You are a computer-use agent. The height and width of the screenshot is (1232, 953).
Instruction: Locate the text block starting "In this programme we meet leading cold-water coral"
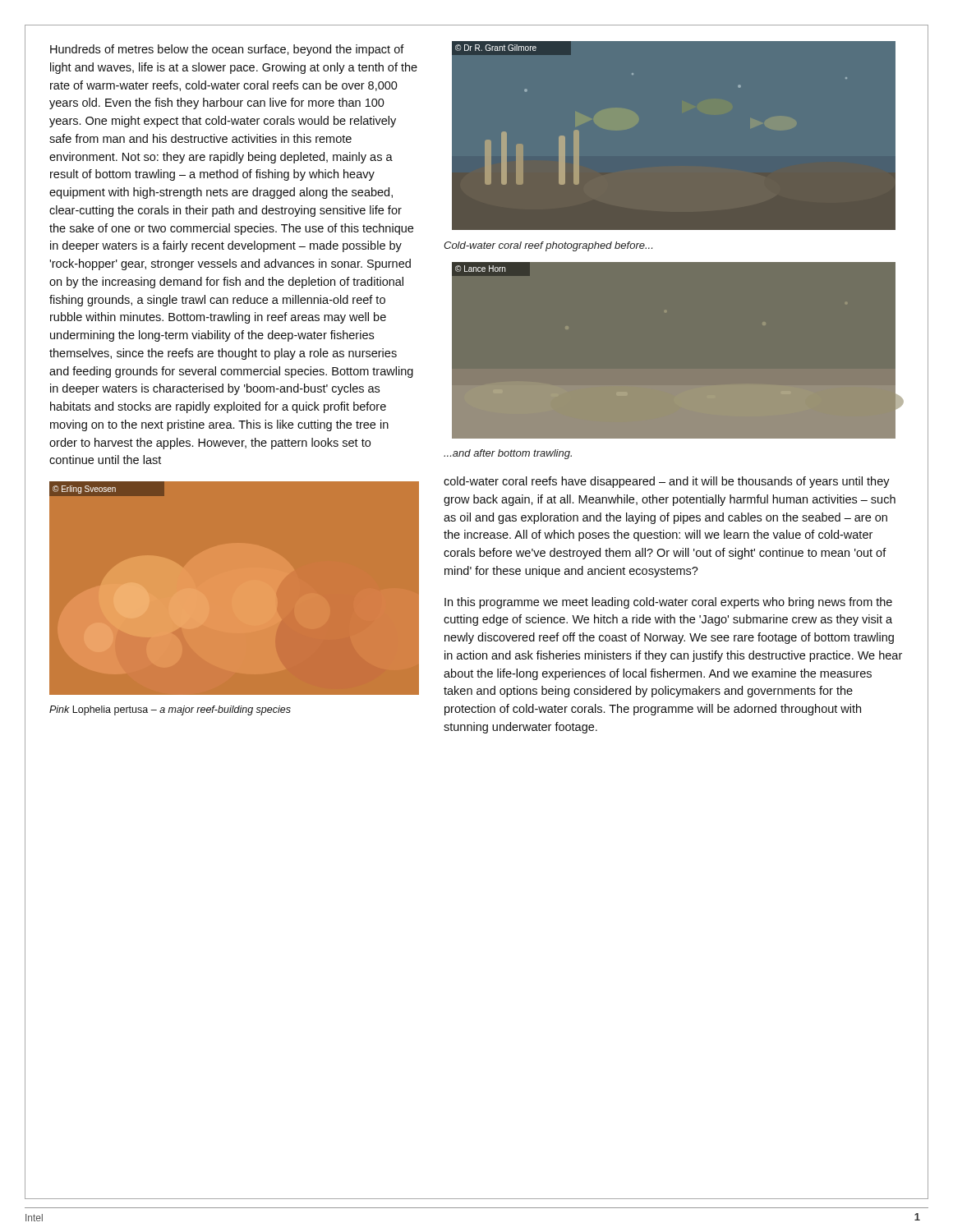[x=673, y=664]
